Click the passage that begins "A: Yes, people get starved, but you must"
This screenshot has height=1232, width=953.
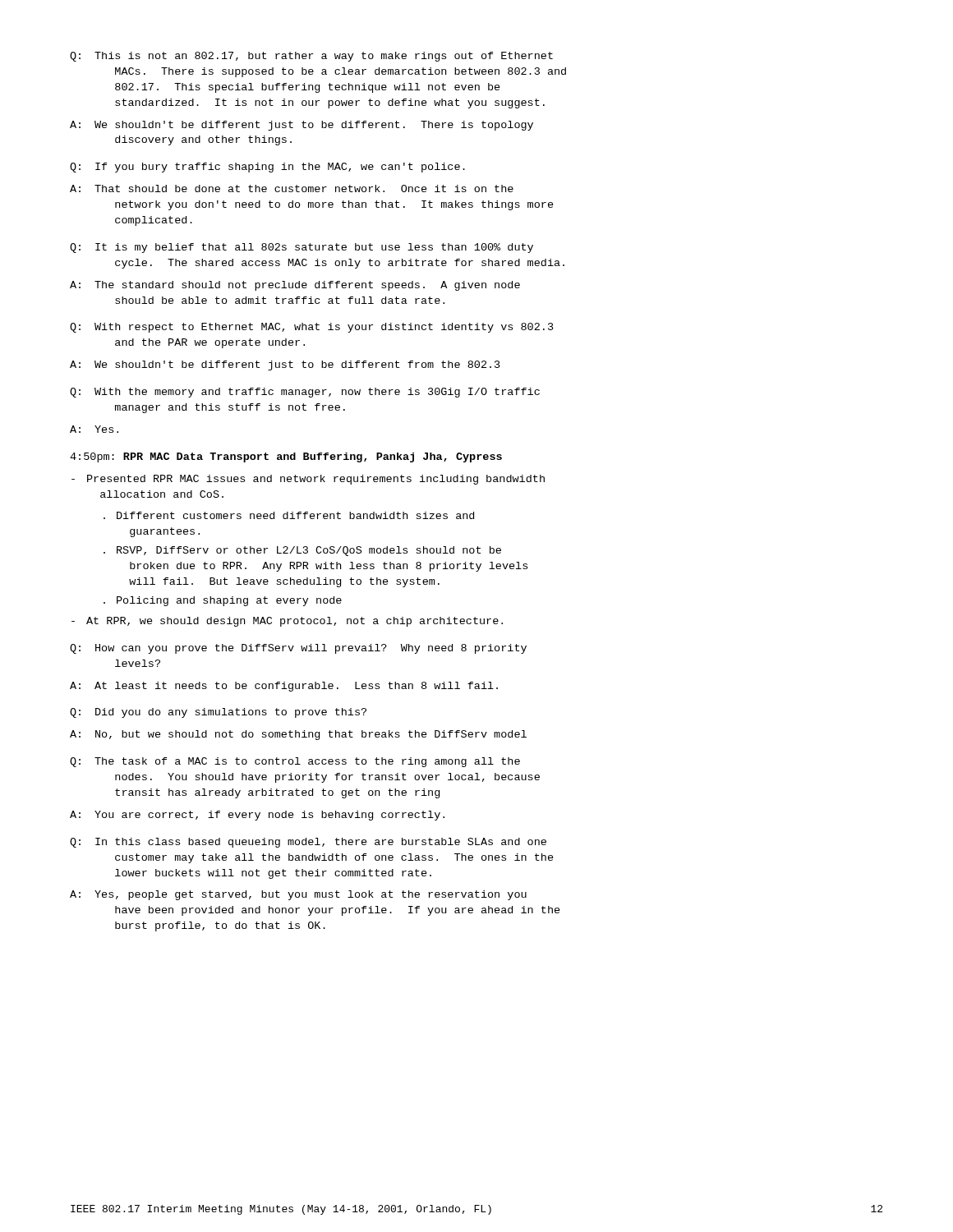pyautogui.click(x=476, y=911)
